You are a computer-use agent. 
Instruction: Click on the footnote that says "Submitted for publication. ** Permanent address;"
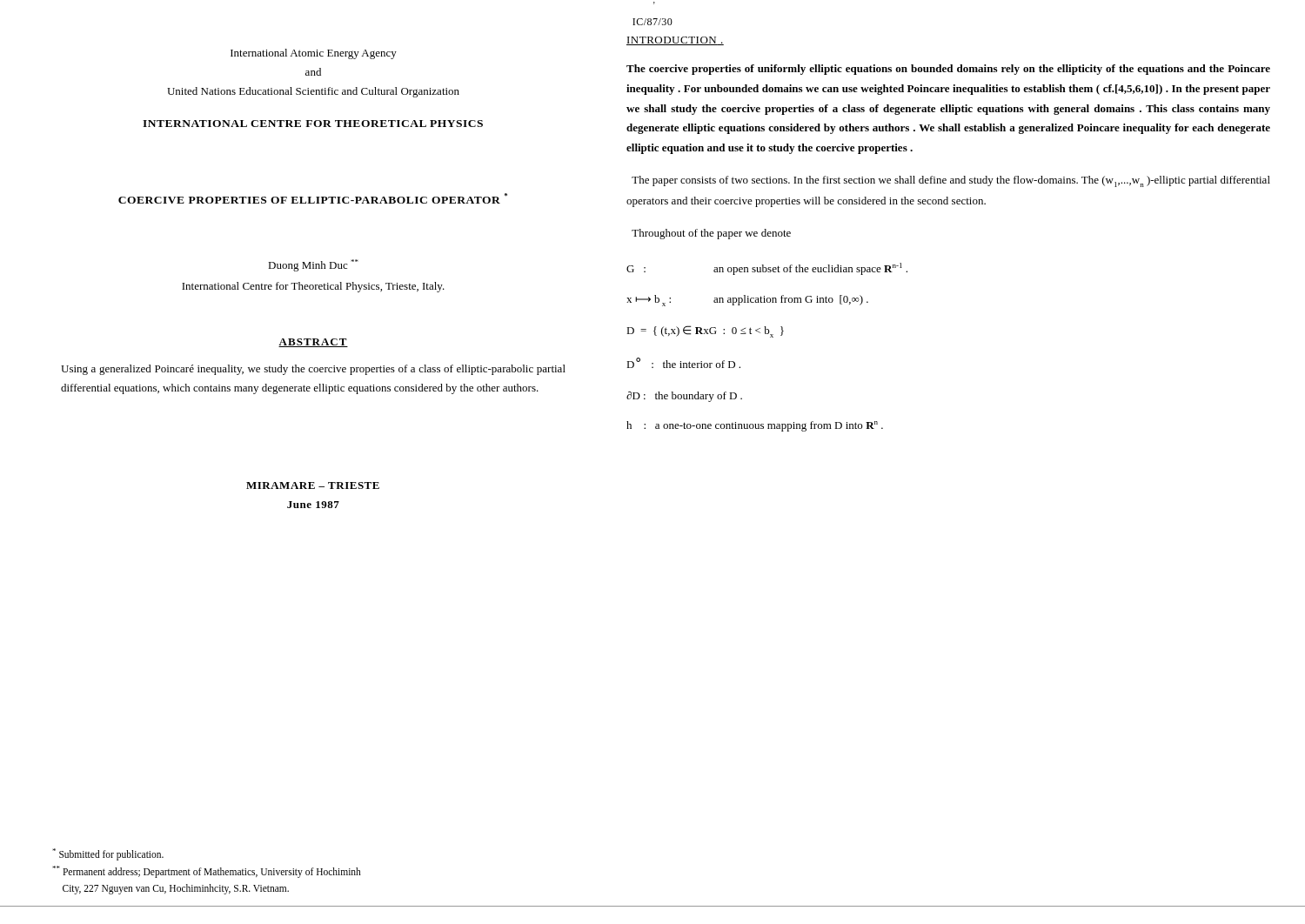pos(207,870)
